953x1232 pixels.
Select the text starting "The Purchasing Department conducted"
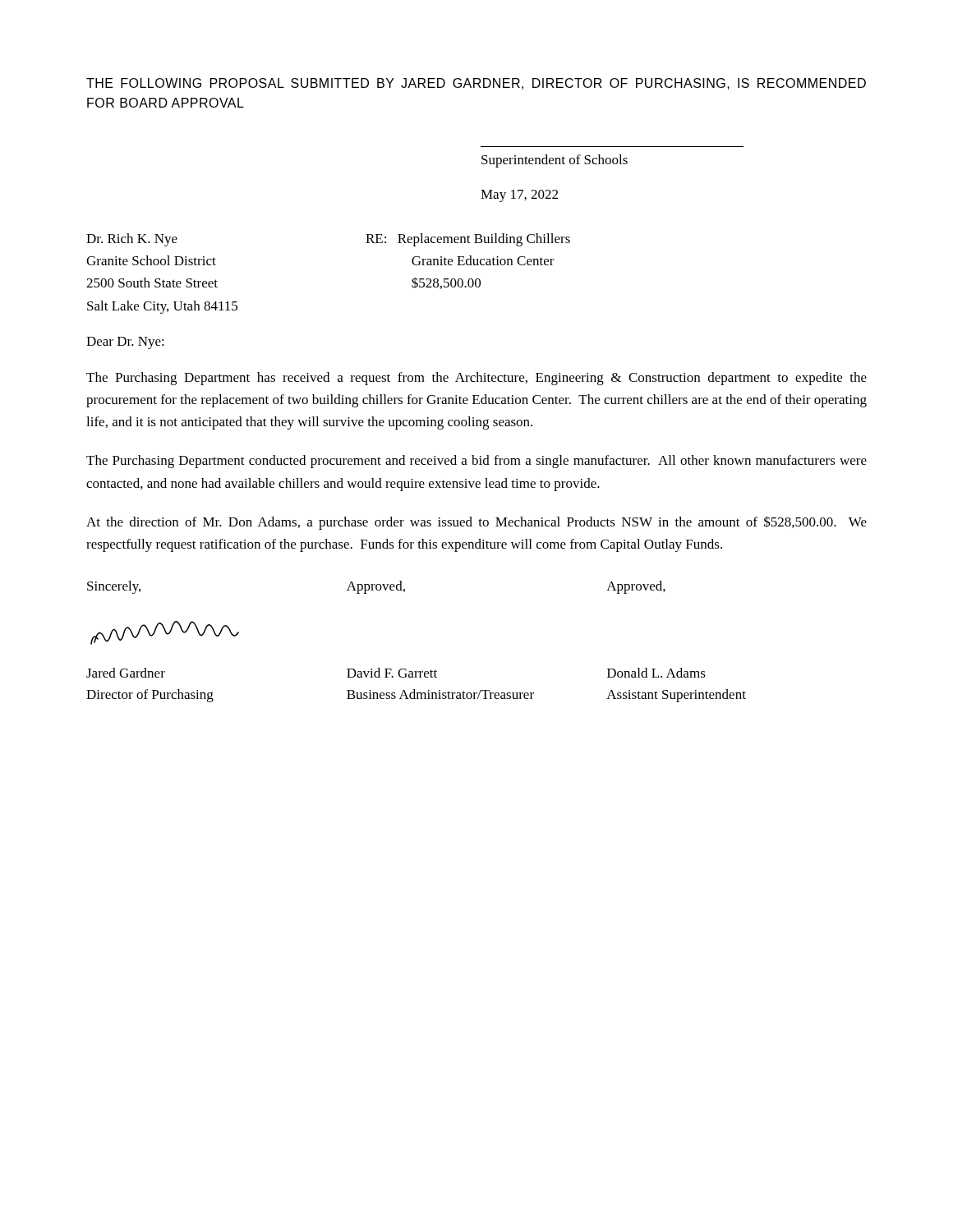(476, 472)
